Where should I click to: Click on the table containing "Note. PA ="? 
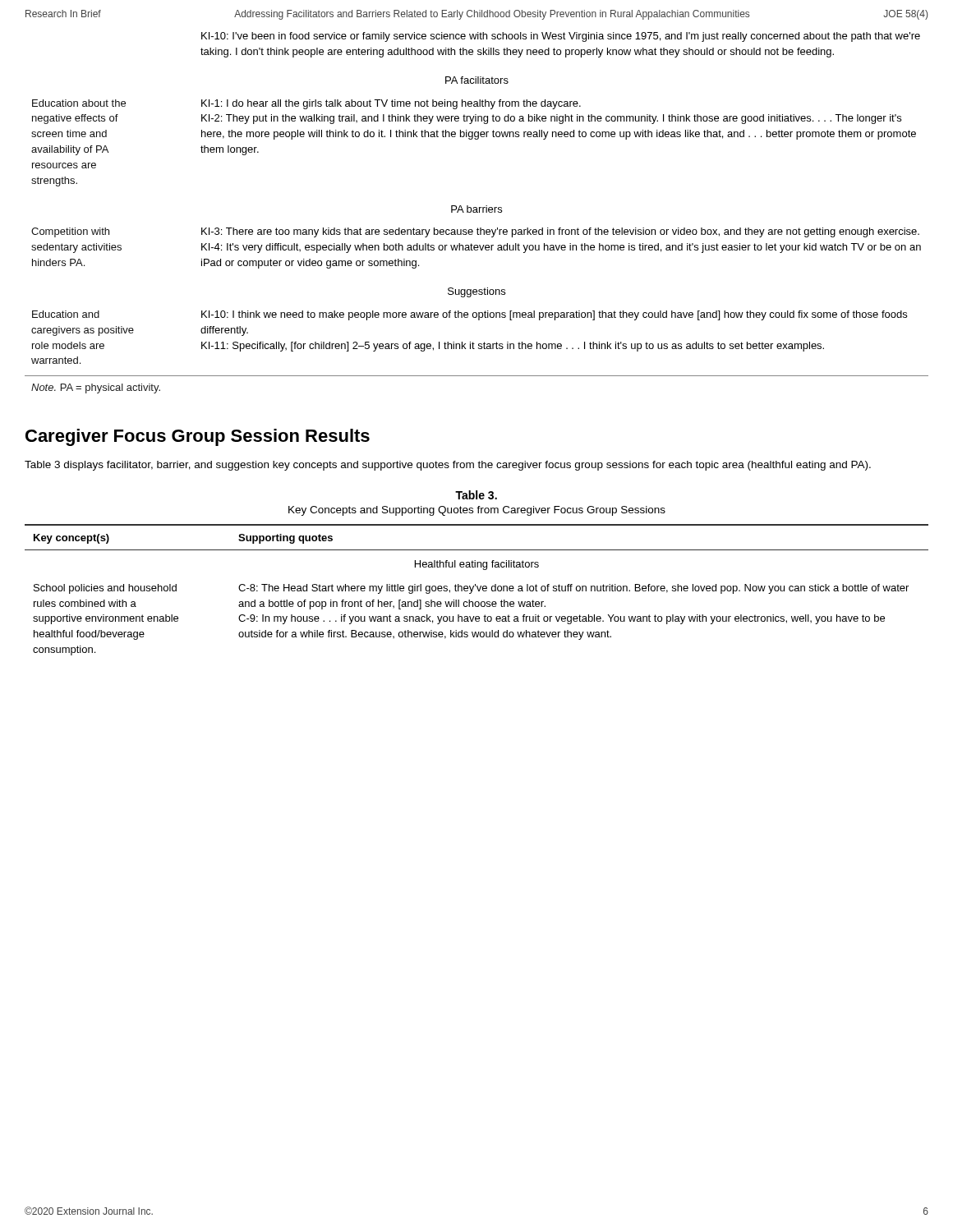coord(476,214)
